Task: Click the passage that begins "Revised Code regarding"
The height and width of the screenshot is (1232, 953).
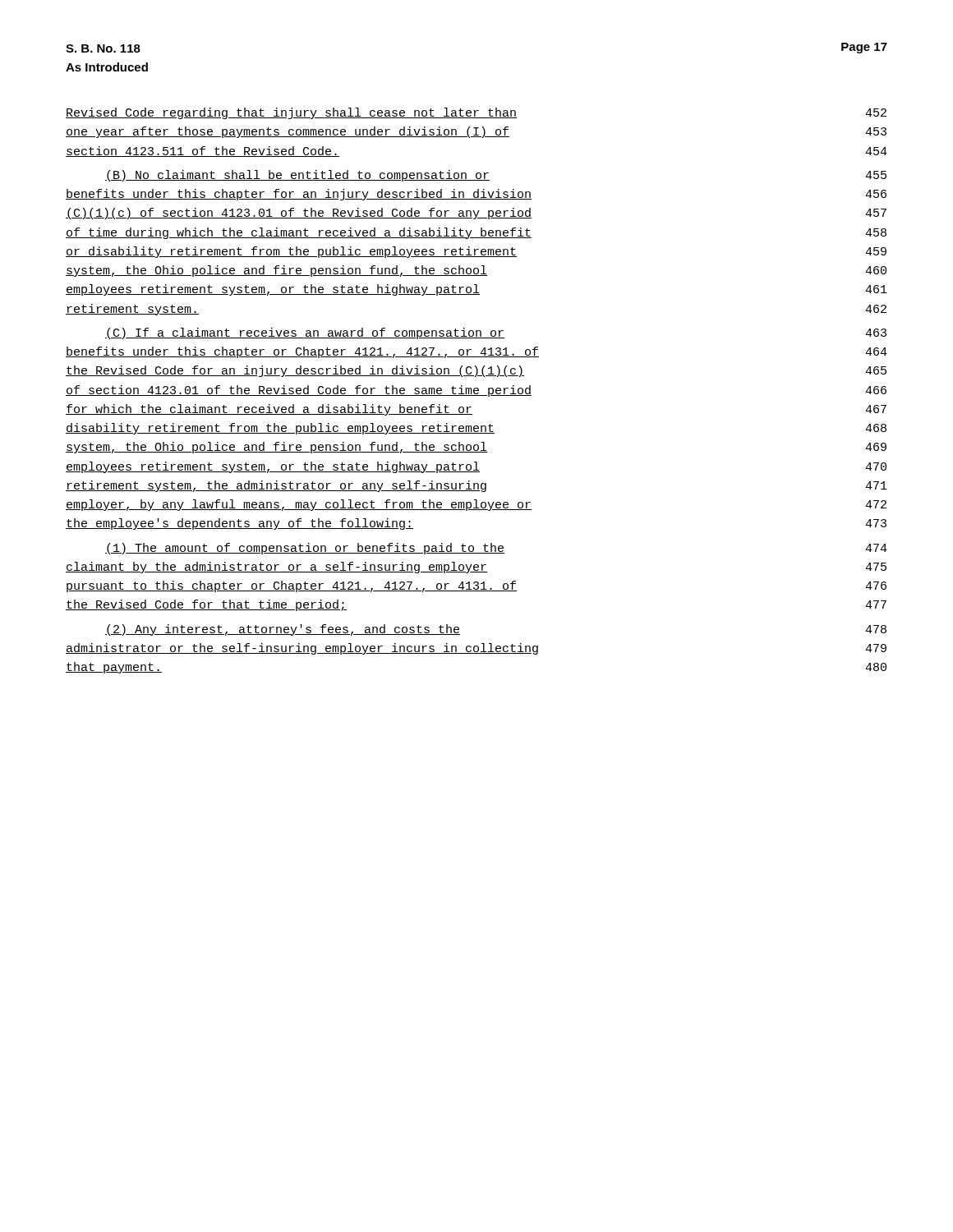Action: point(476,391)
